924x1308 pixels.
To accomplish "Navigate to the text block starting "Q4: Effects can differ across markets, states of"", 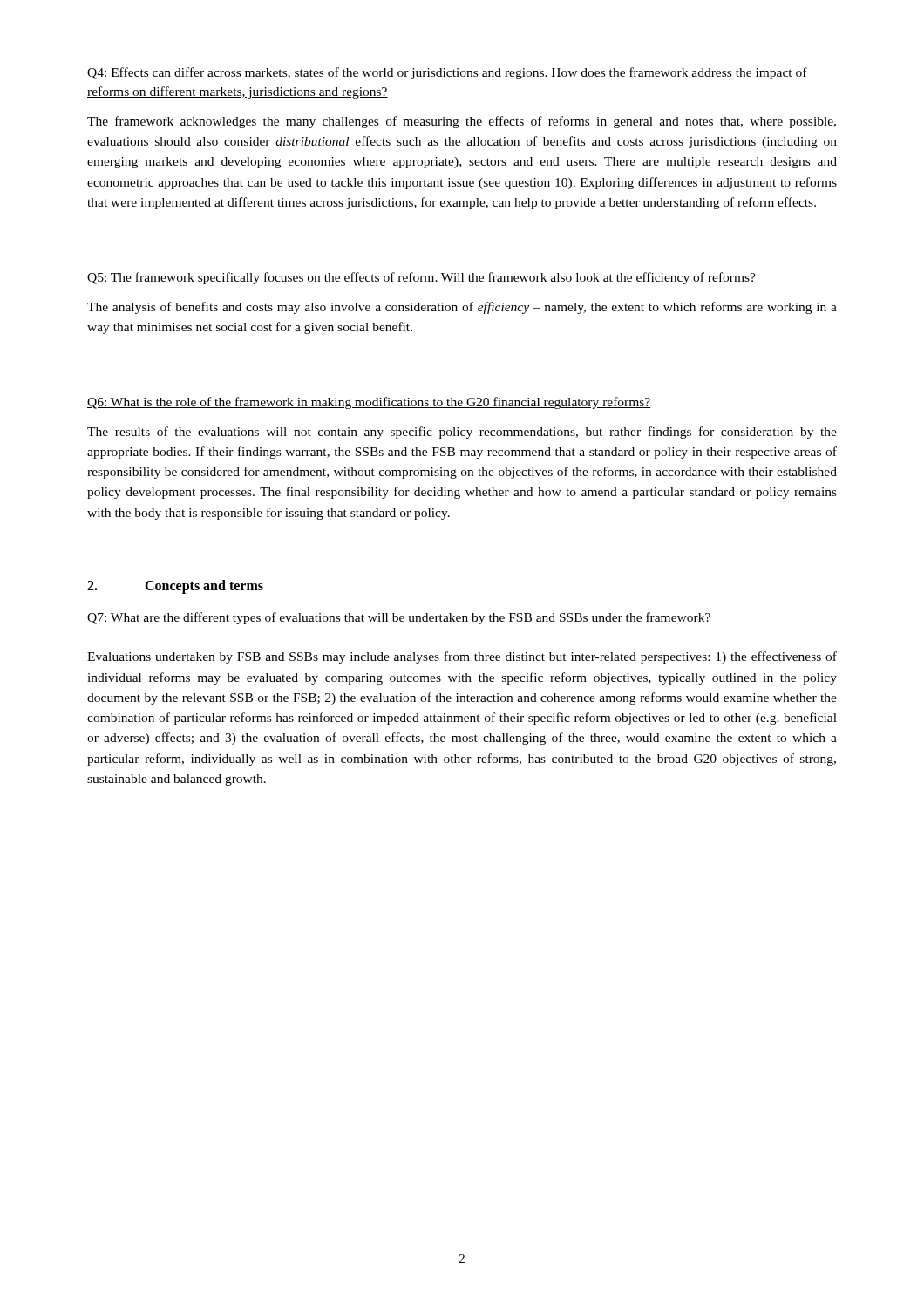I will click(x=447, y=82).
